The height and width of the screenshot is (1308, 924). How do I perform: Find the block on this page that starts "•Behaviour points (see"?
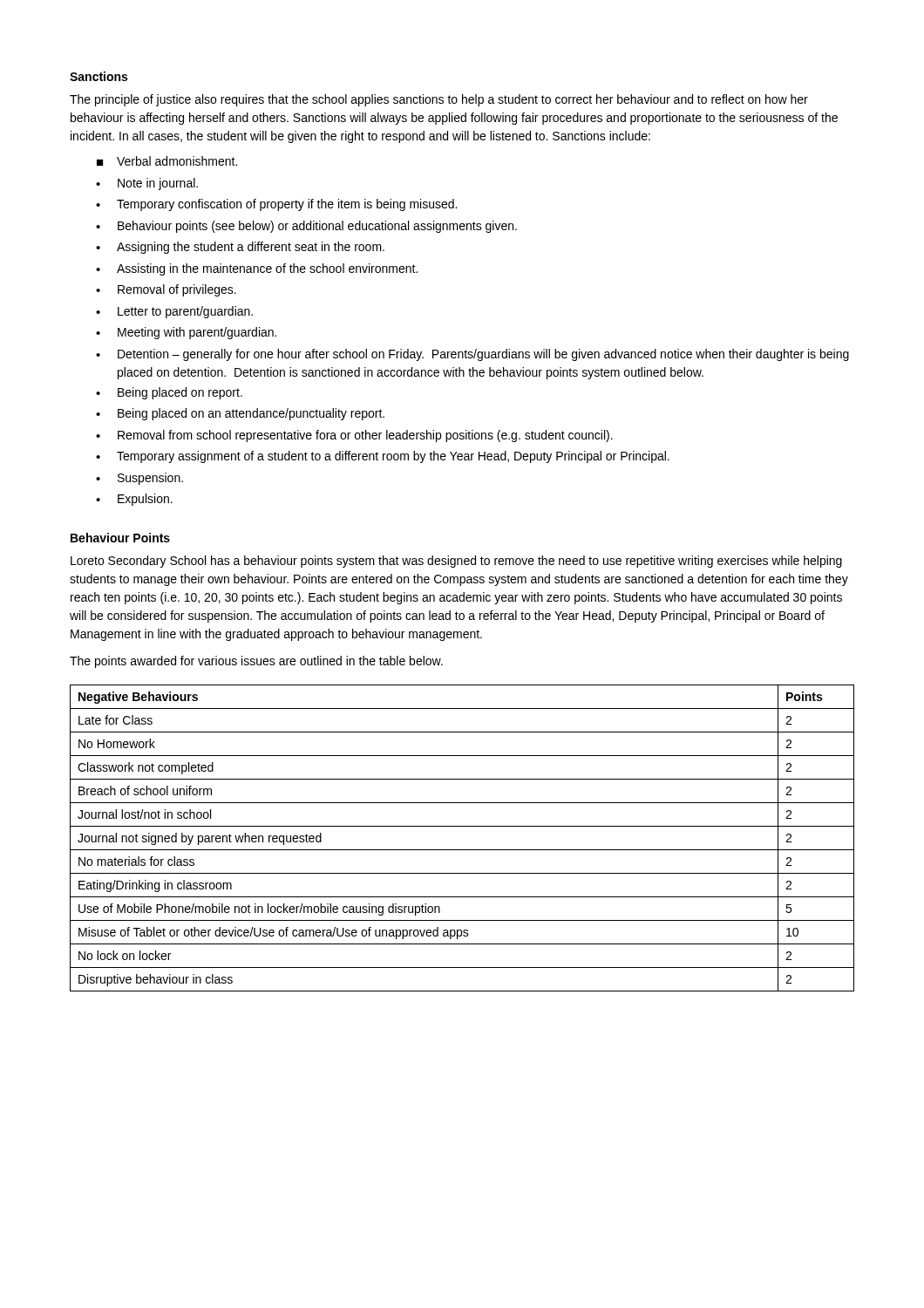[475, 227]
